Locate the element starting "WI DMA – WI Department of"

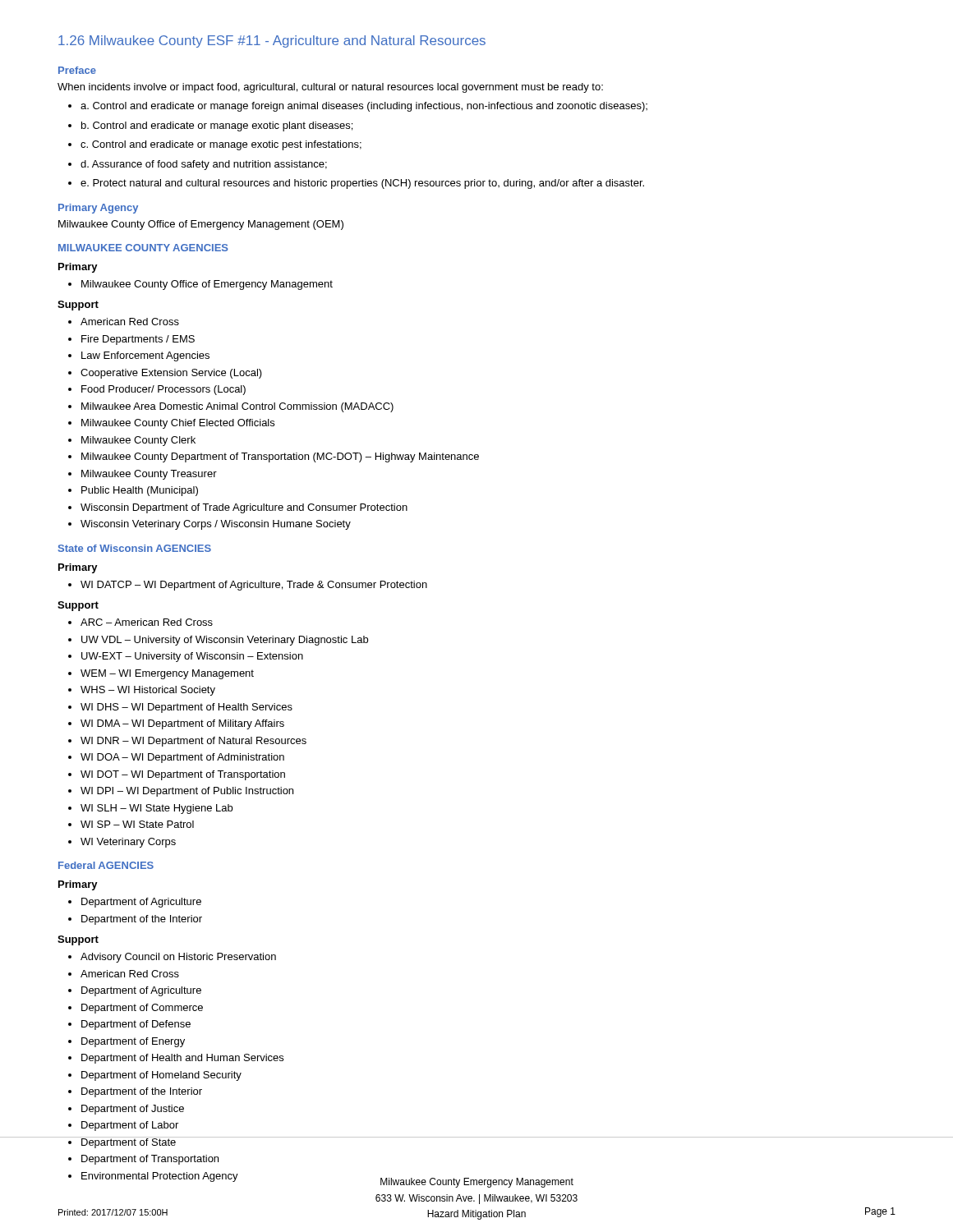(182, 724)
